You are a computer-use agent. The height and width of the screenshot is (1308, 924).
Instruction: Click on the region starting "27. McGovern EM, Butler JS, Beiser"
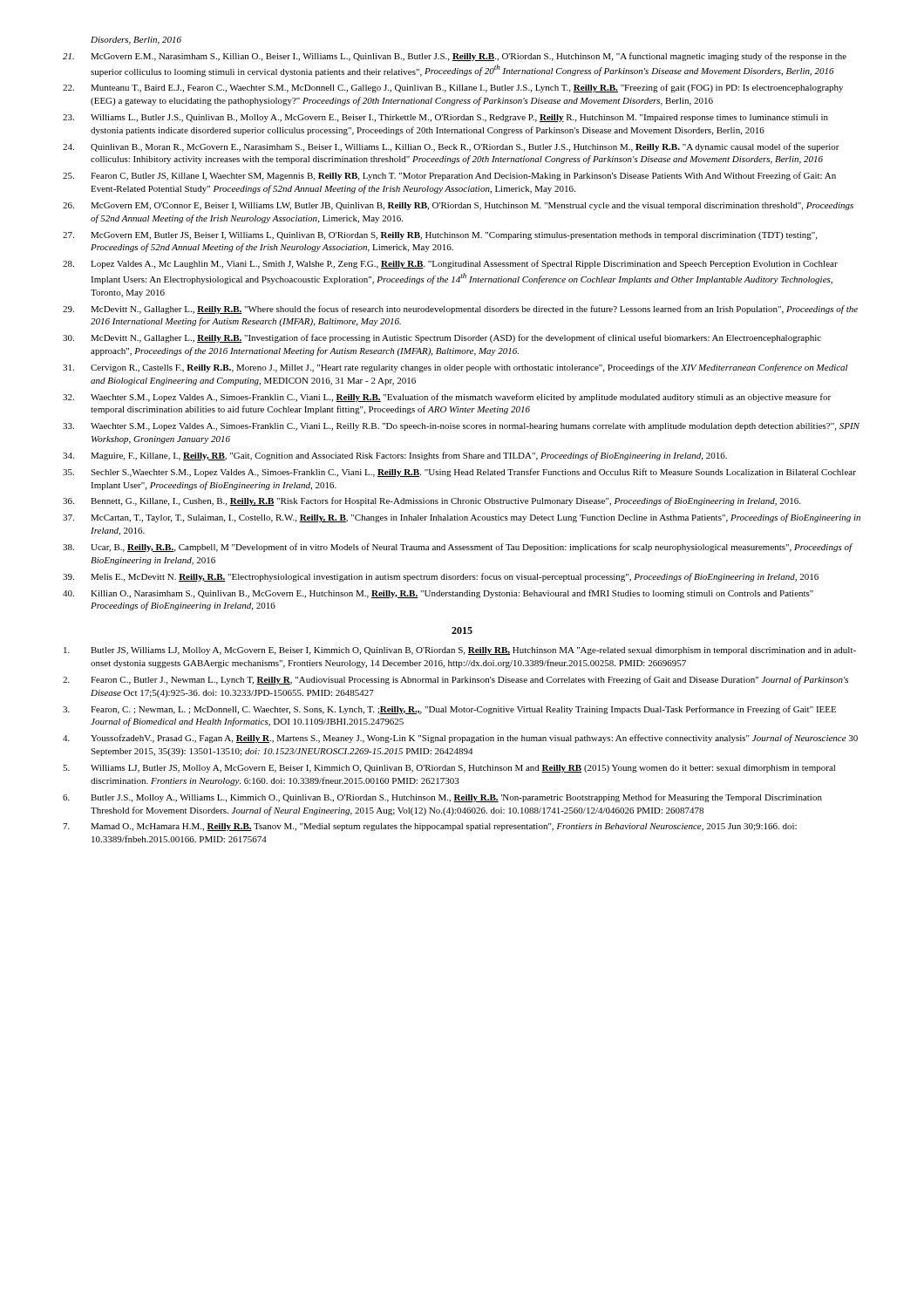click(462, 241)
